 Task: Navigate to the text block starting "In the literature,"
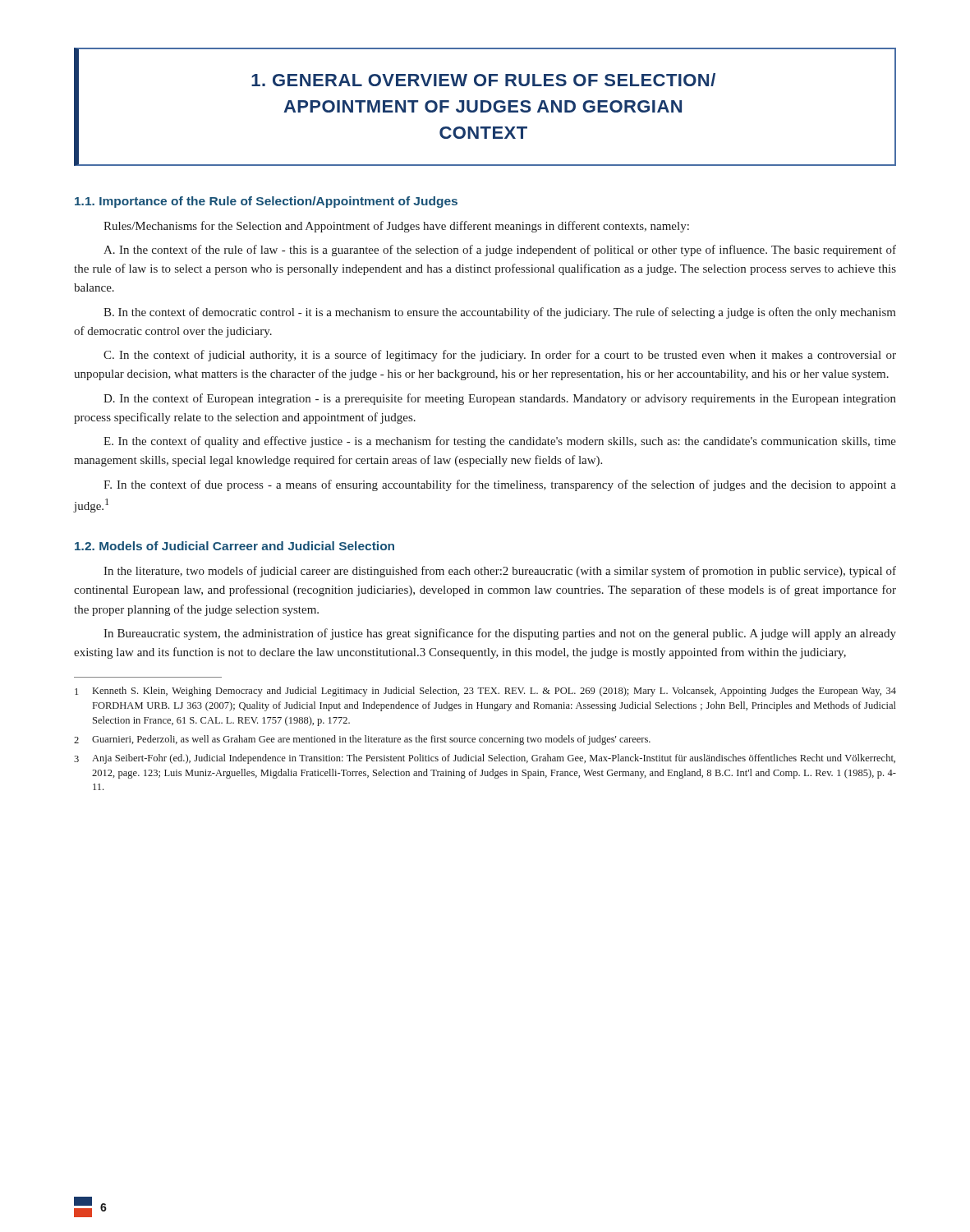(x=500, y=572)
